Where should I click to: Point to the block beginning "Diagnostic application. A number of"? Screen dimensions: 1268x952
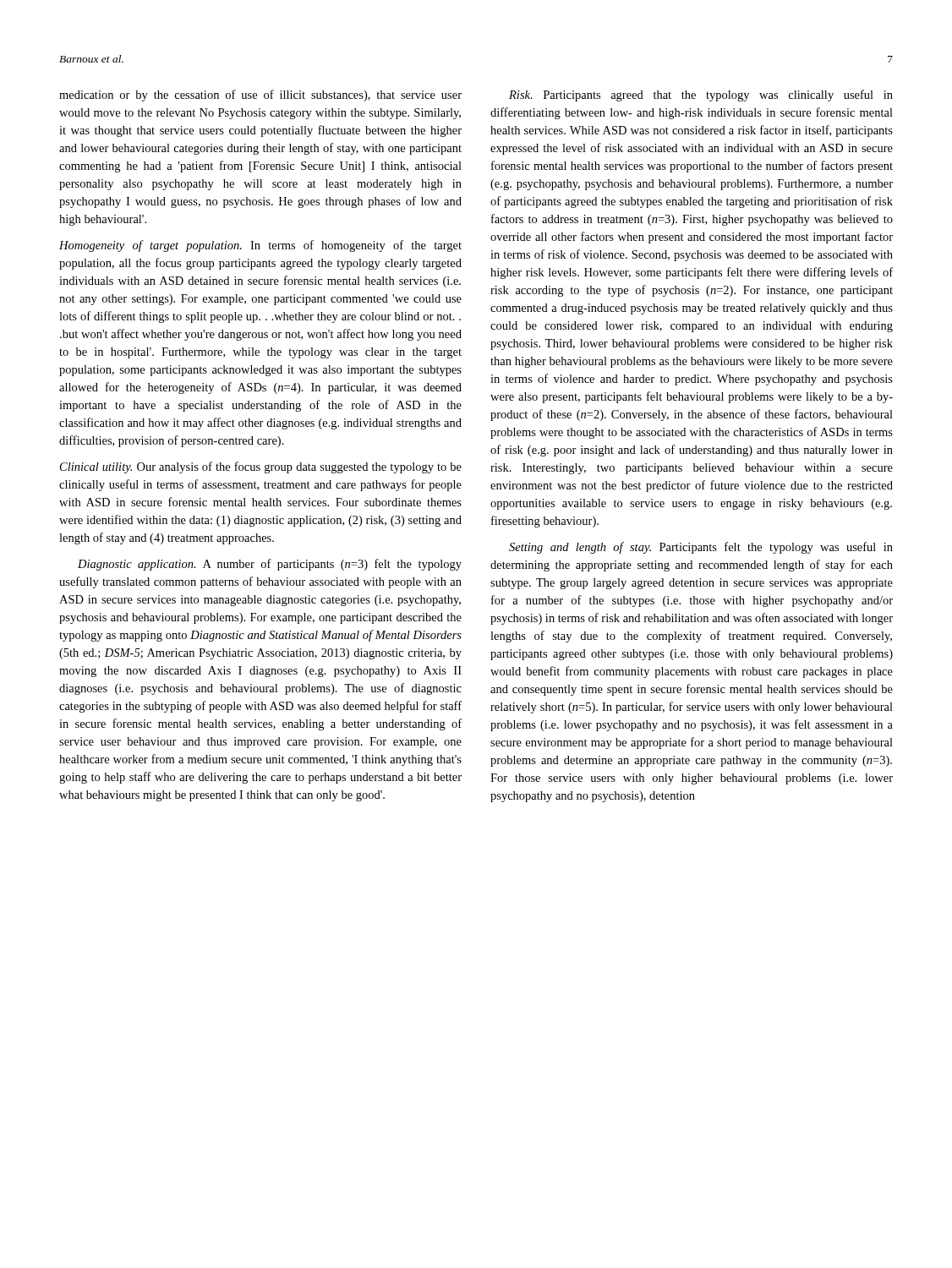pos(260,680)
